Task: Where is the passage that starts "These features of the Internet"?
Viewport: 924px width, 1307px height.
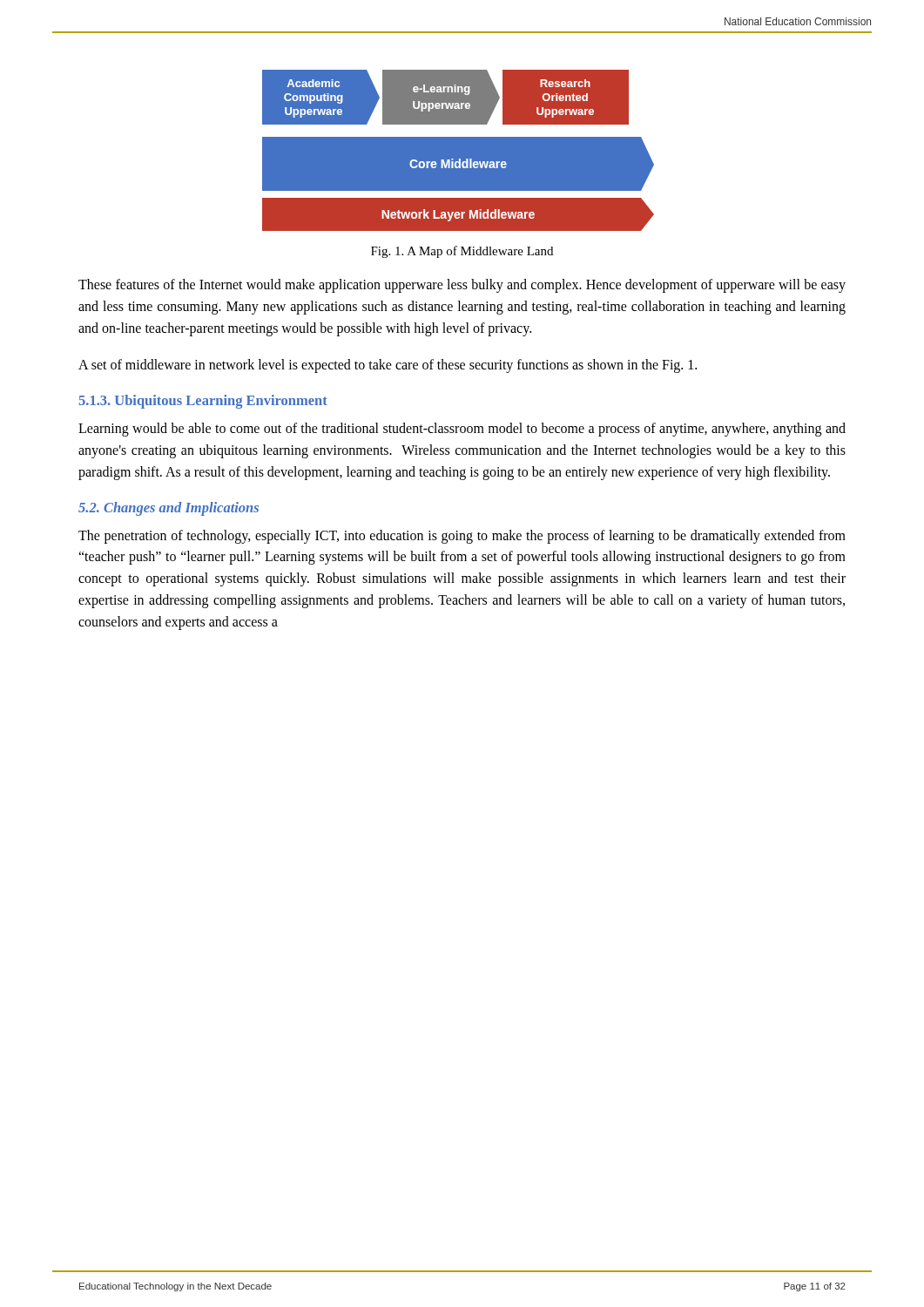Action: pyautogui.click(x=462, y=306)
